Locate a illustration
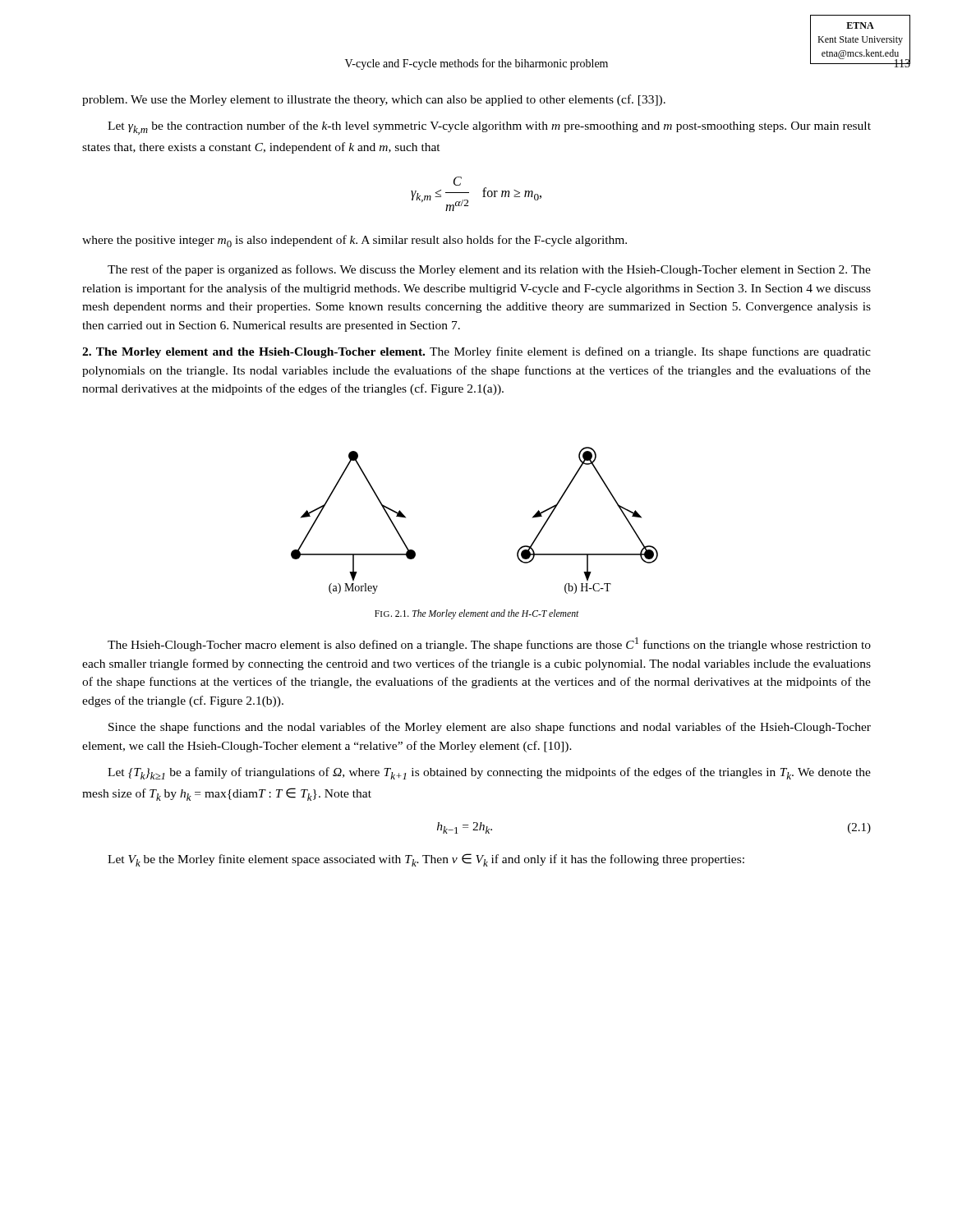The width and height of the screenshot is (953, 1232). pyautogui.click(x=476, y=507)
